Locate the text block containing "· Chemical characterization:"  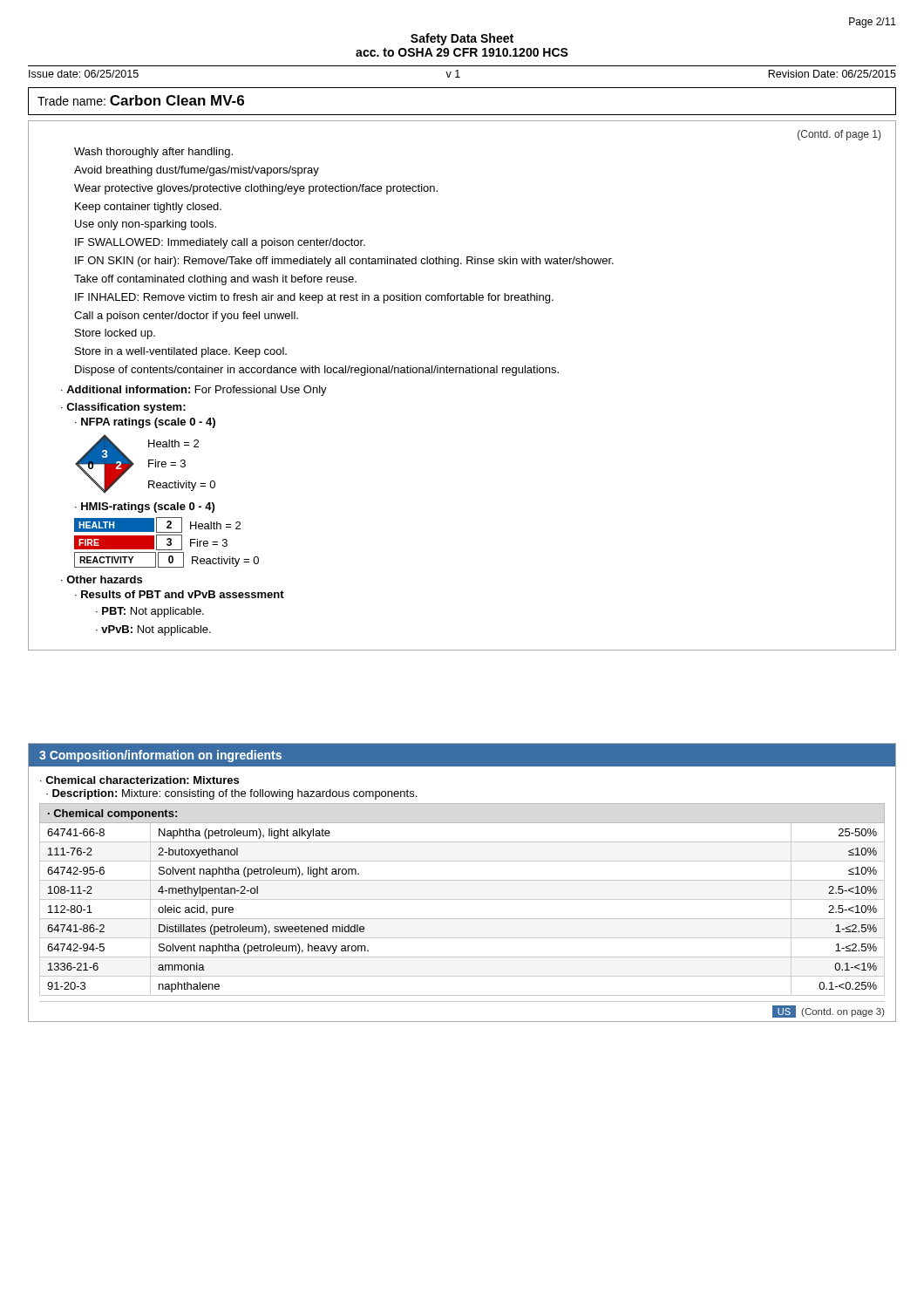pyautogui.click(x=229, y=787)
